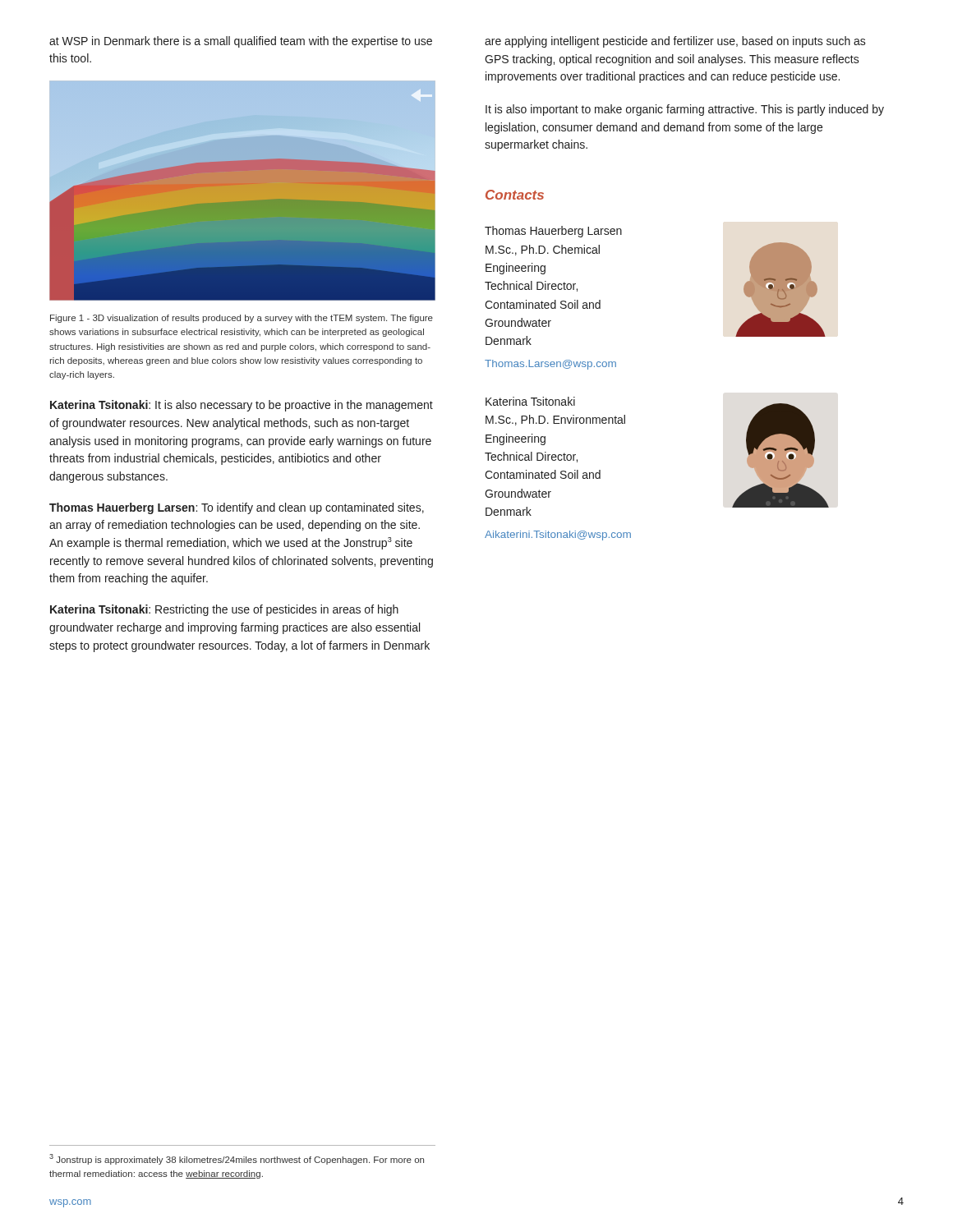Locate the passage starting "Thomas Hauerberg Larsen M.Sc., Ph.D. Chemical Engineering"

point(553,232)
